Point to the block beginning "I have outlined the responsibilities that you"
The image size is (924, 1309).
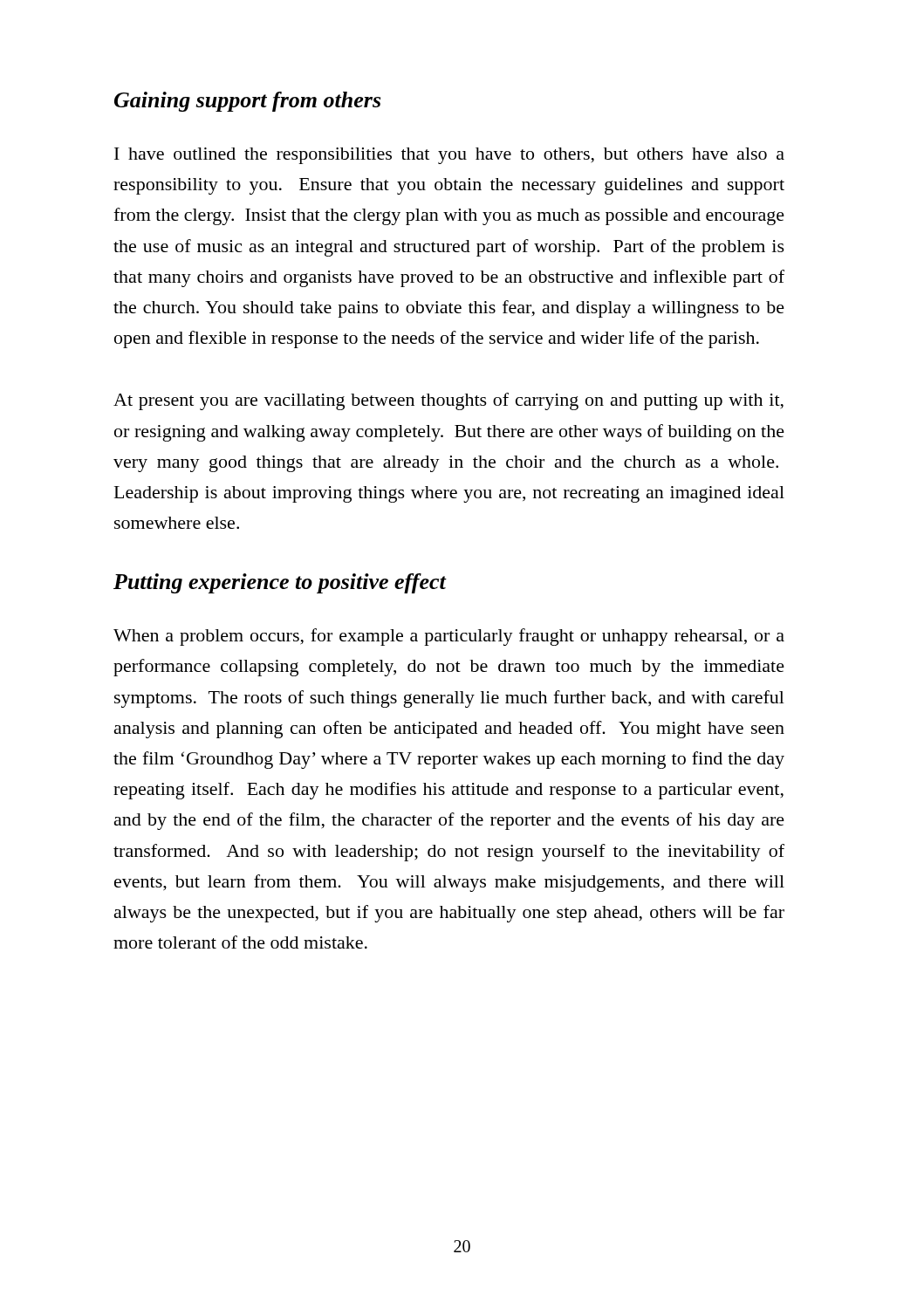pos(449,245)
